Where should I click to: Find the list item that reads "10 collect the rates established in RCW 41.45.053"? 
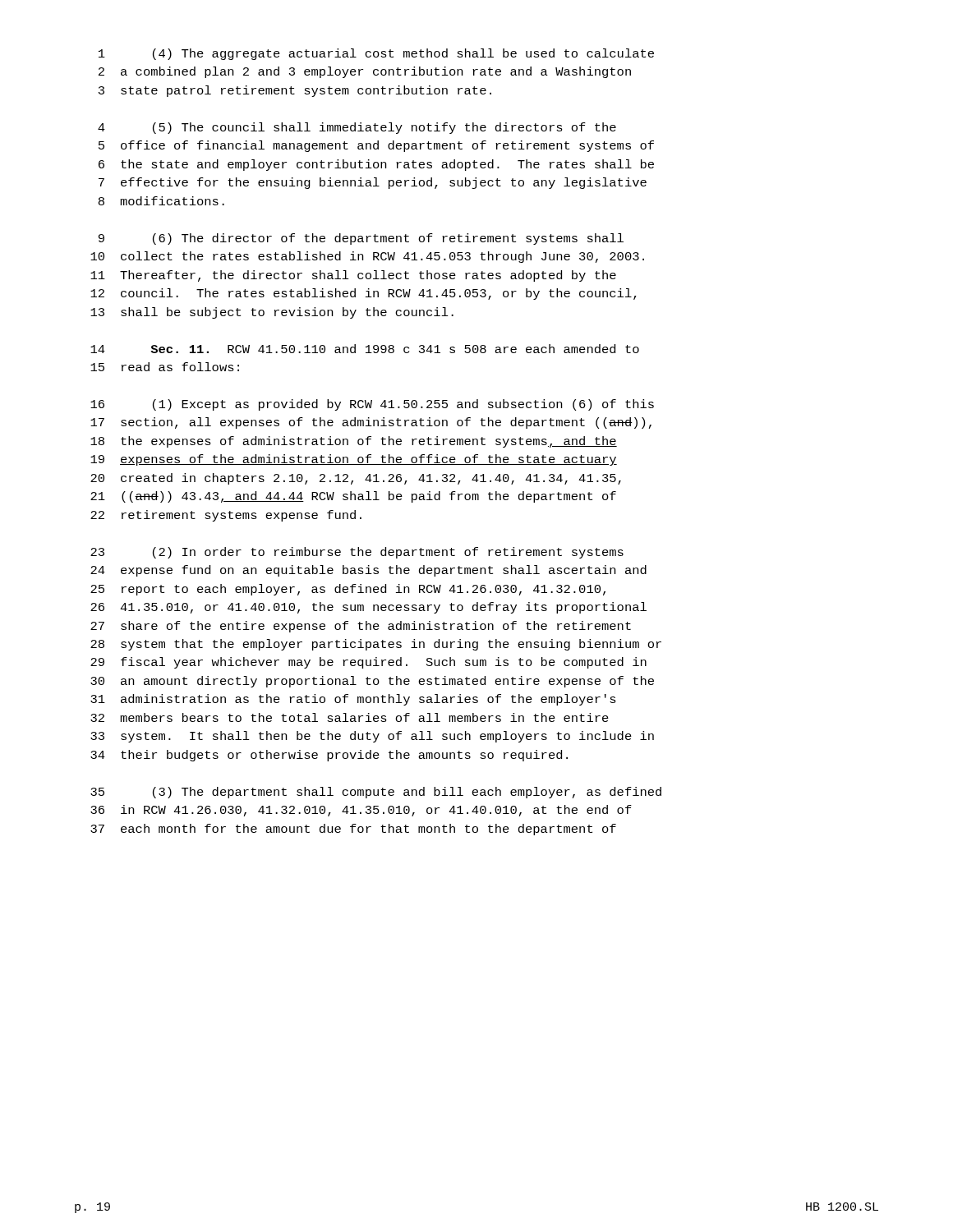476,257
